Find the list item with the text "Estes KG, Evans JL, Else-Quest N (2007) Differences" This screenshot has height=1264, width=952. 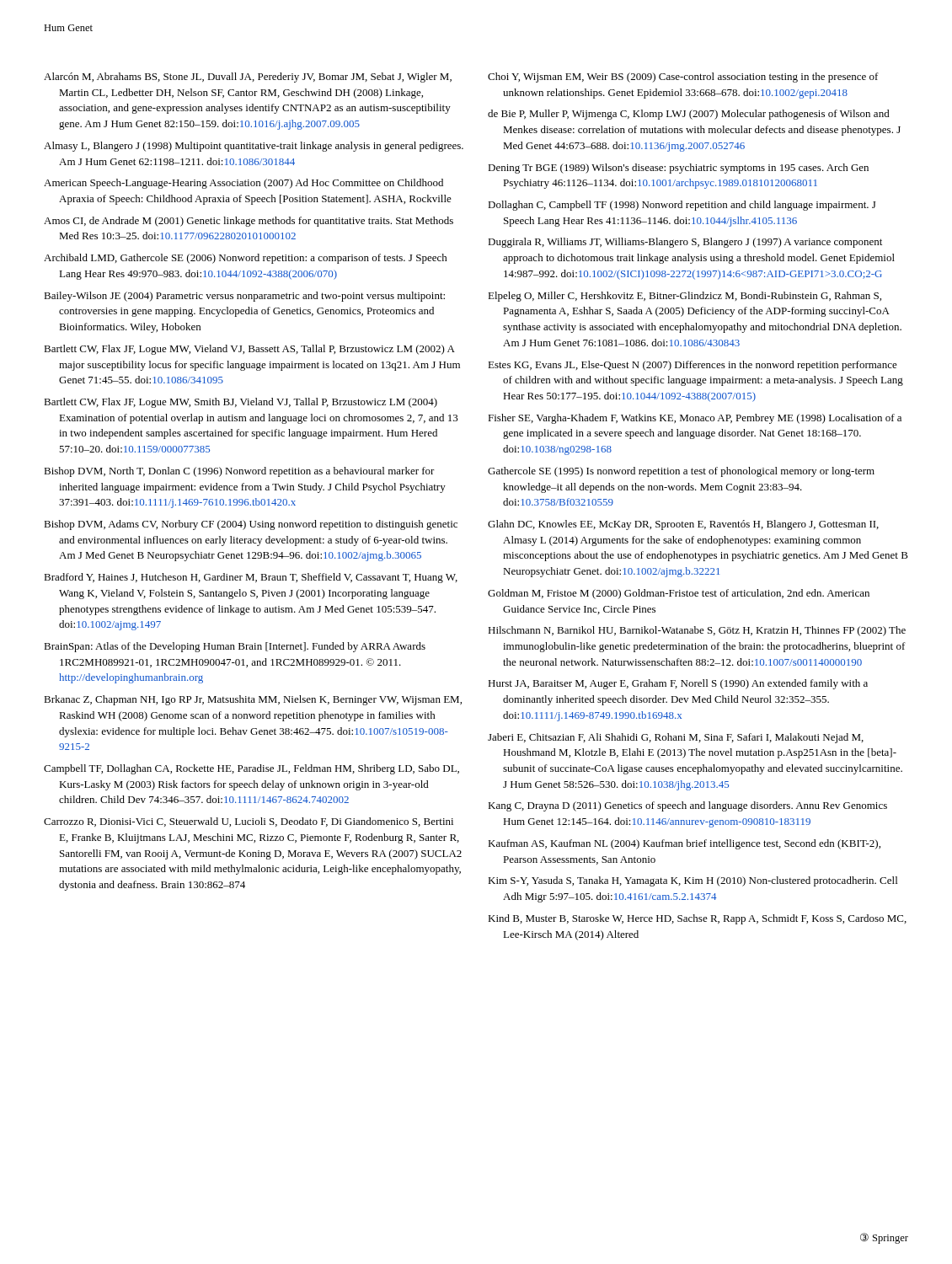(x=695, y=380)
